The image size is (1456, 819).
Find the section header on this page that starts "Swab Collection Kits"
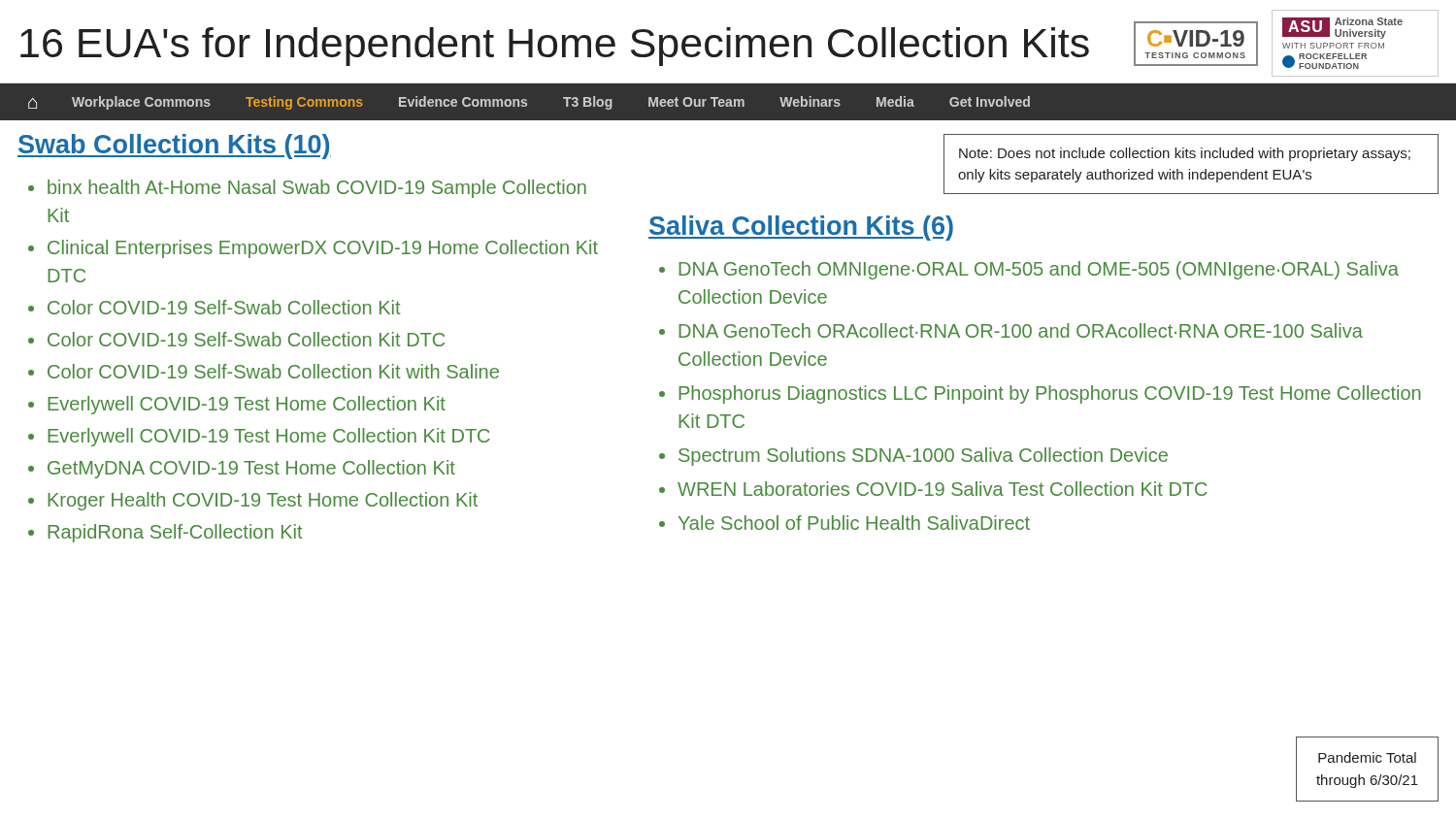[x=174, y=145]
